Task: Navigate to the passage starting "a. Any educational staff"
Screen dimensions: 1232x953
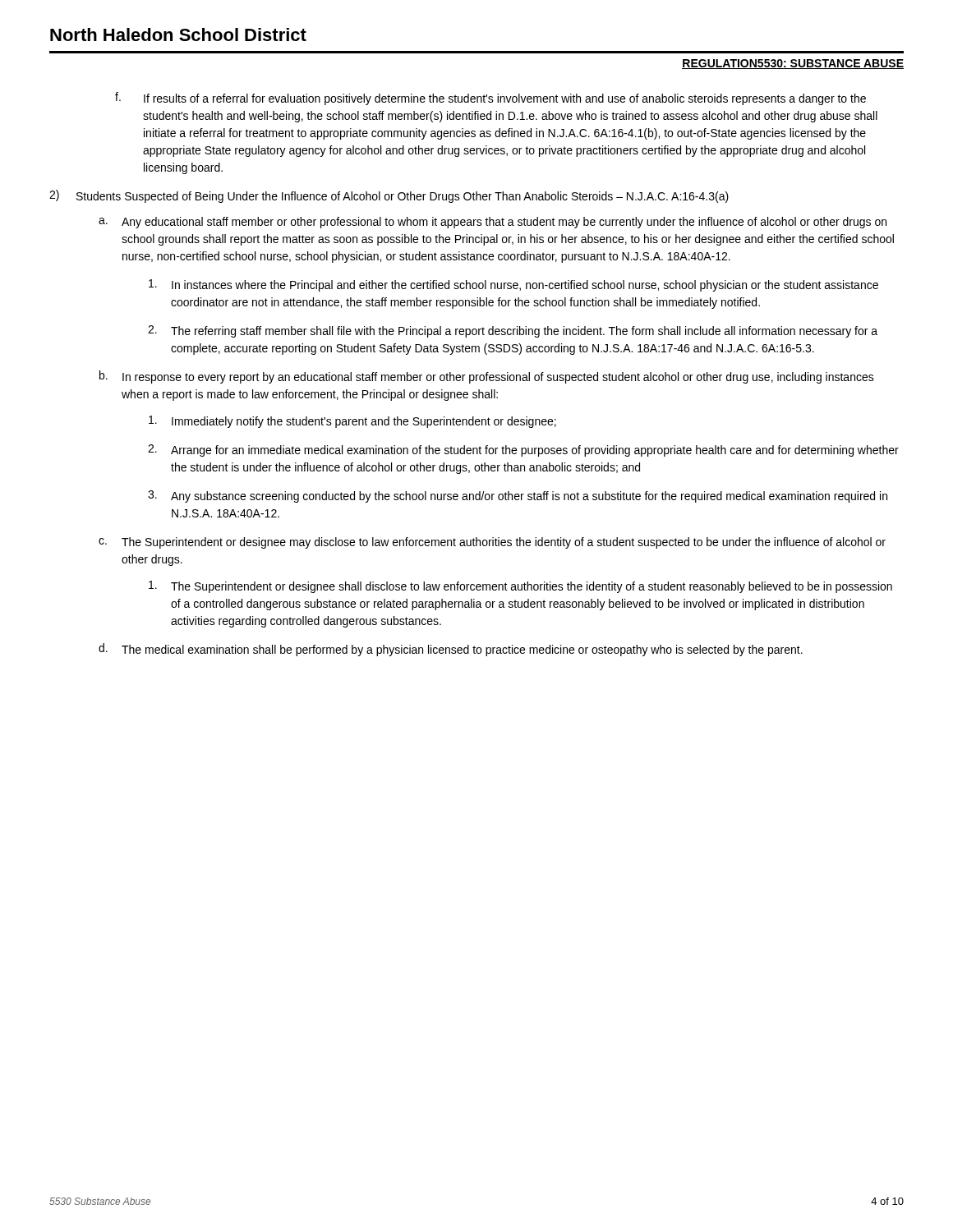Action: coord(501,239)
